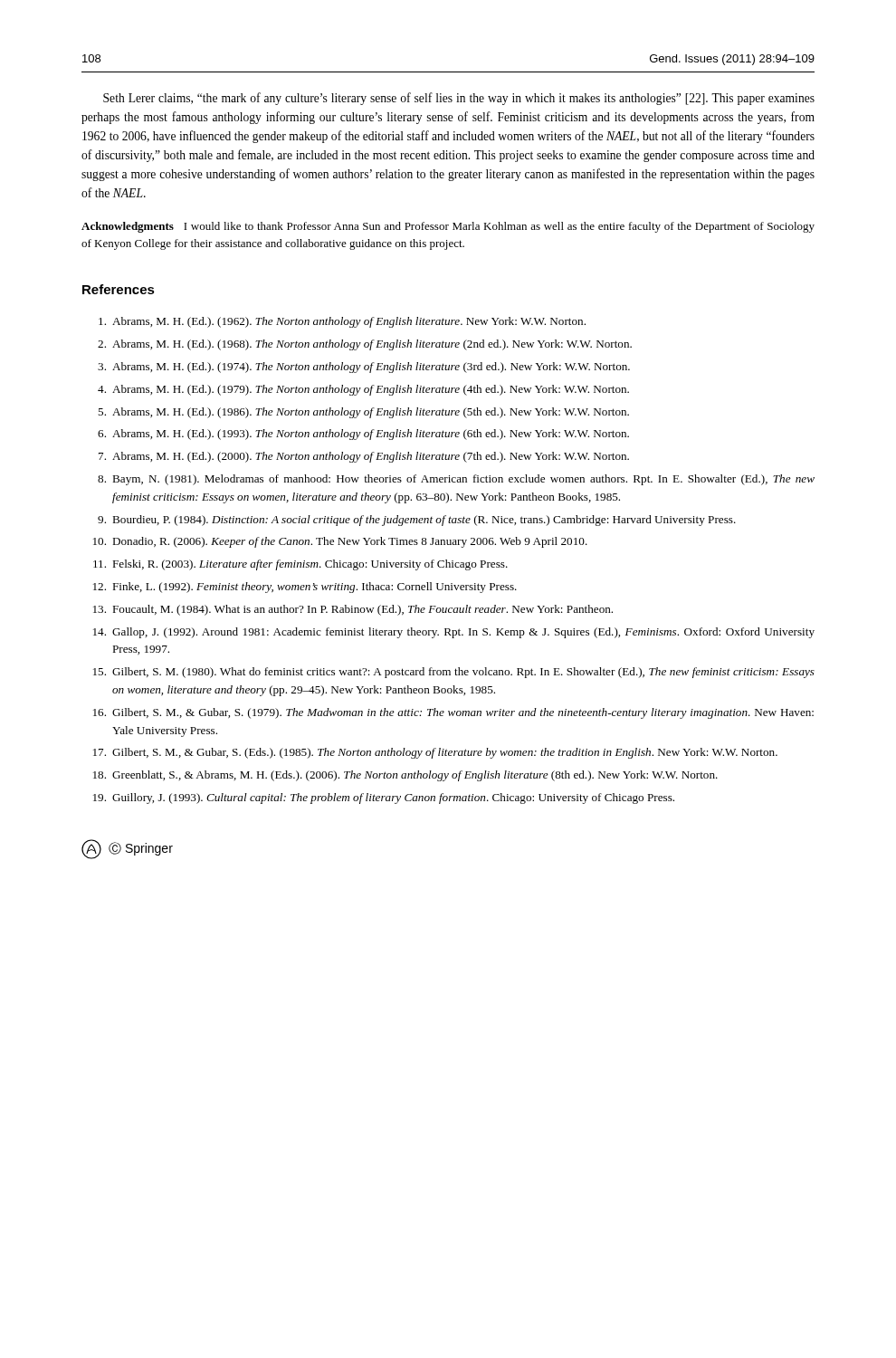Find the list item that says "8. Baym, N. (1981). Melodramas of manhood: How"
Viewport: 896px width, 1358px height.
tap(448, 488)
